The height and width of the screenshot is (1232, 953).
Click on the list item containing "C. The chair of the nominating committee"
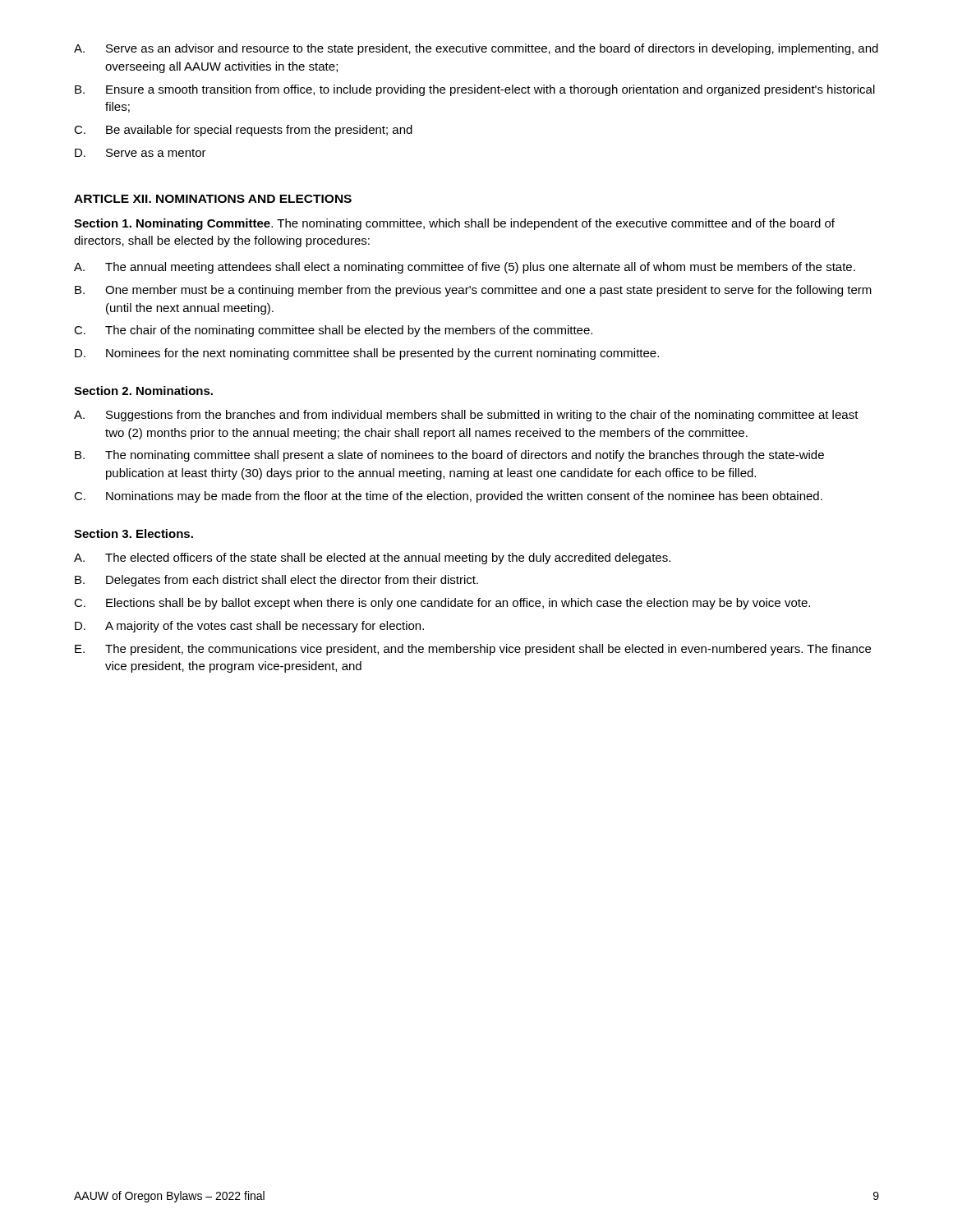(476, 330)
